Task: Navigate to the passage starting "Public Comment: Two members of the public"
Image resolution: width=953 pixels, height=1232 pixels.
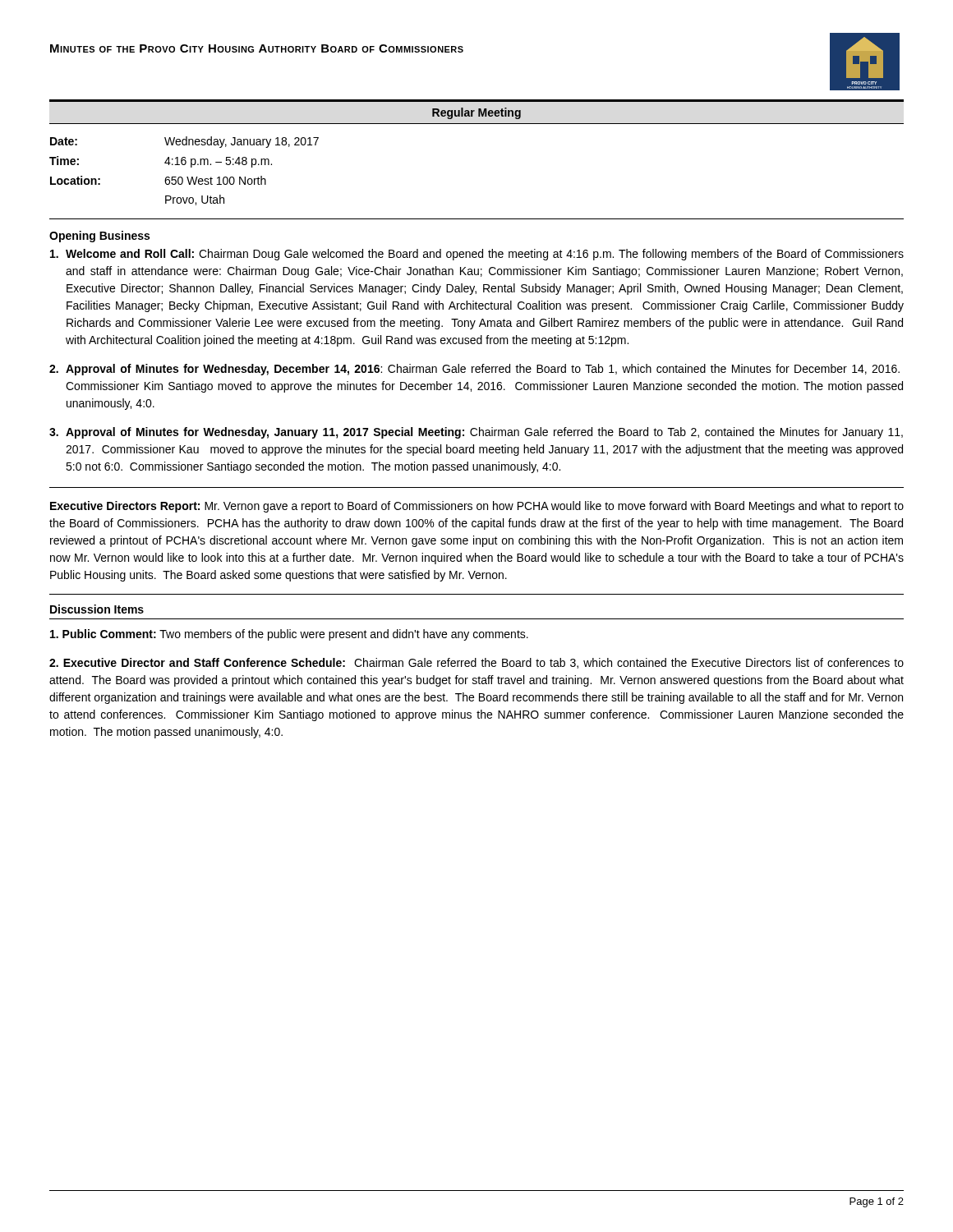Action: (289, 634)
